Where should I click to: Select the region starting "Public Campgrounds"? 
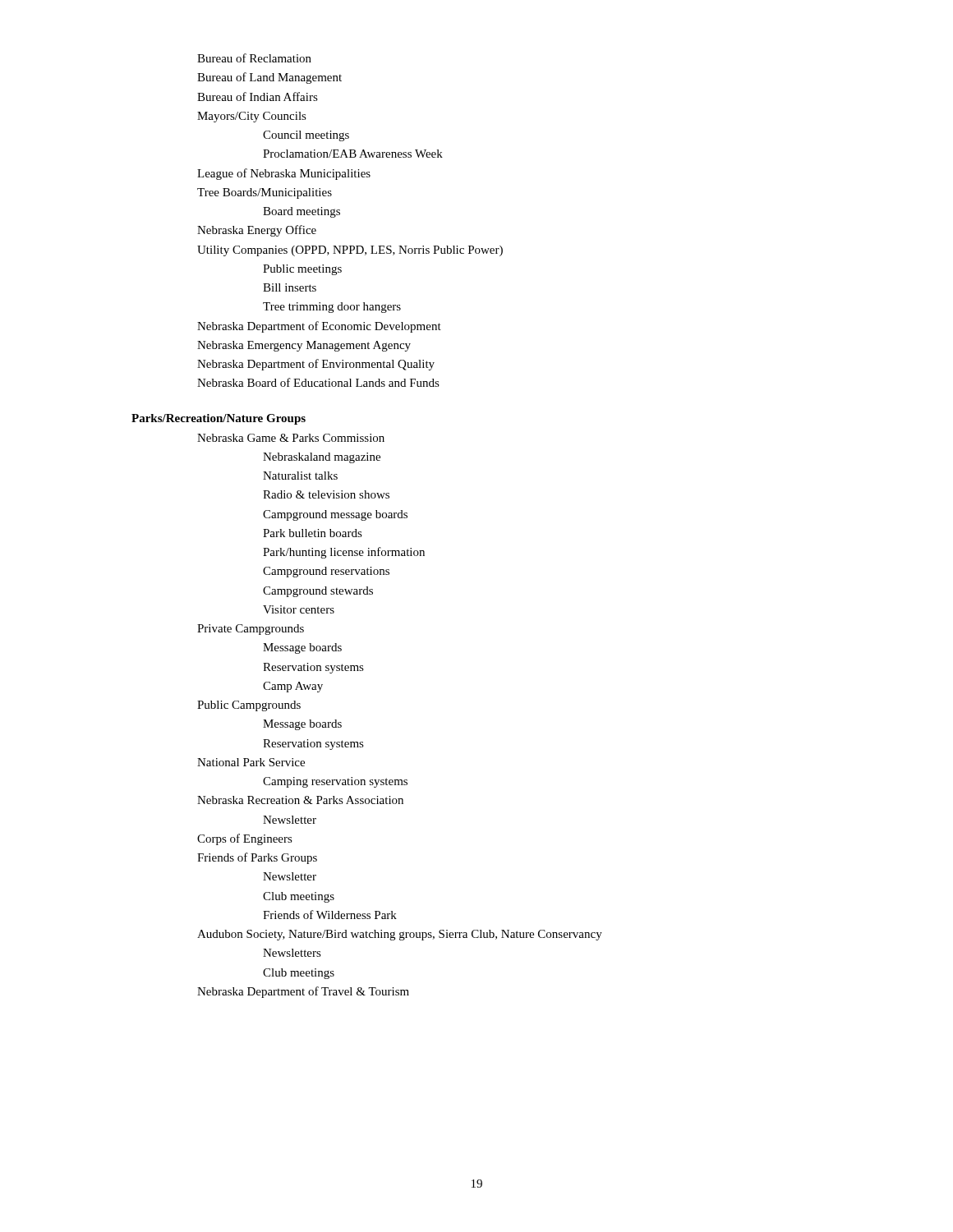click(249, 705)
